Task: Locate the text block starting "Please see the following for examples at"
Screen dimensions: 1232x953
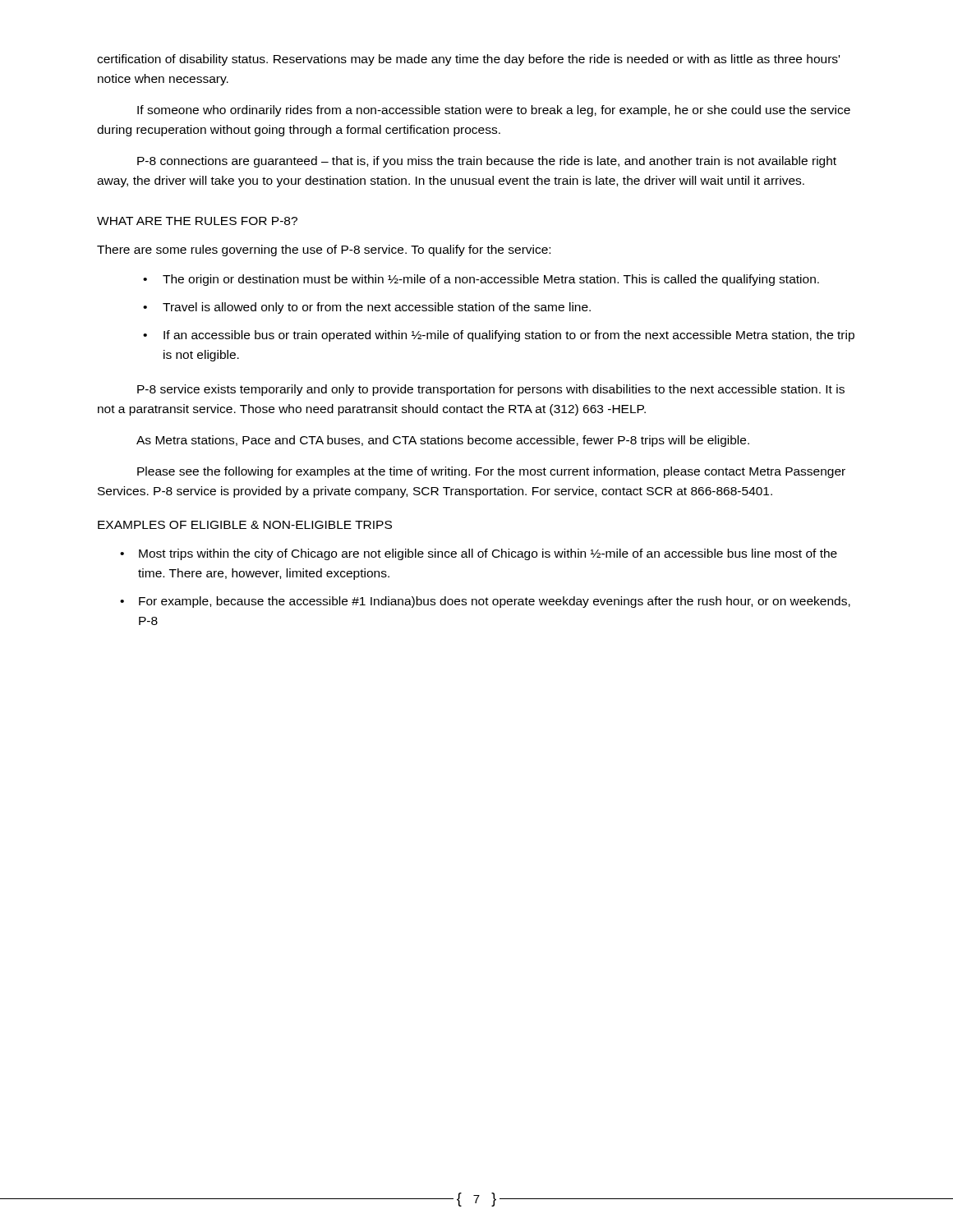Action: tap(476, 481)
